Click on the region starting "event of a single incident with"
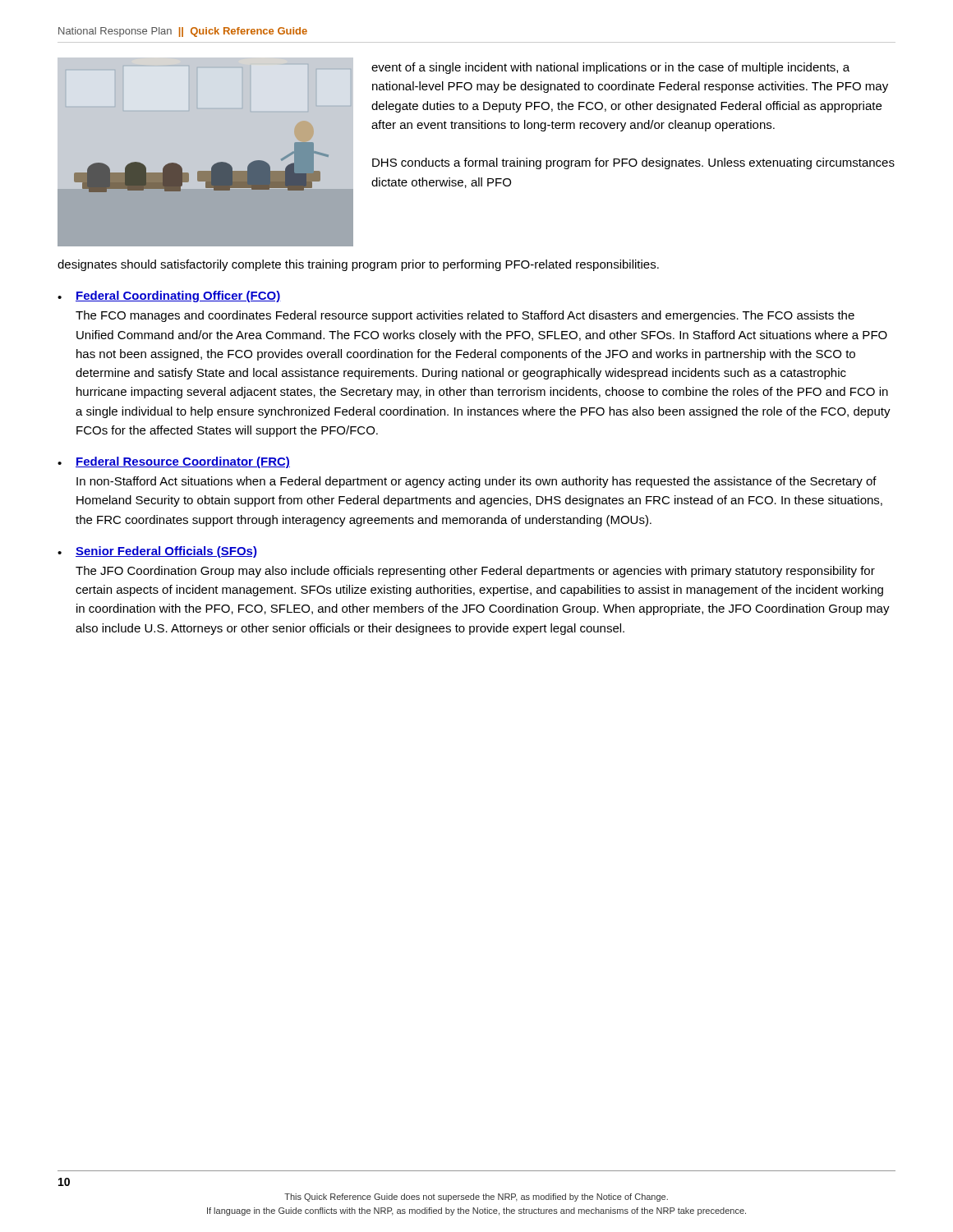The width and height of the screenshot is (953, 1232). click(x=633, y=124)
